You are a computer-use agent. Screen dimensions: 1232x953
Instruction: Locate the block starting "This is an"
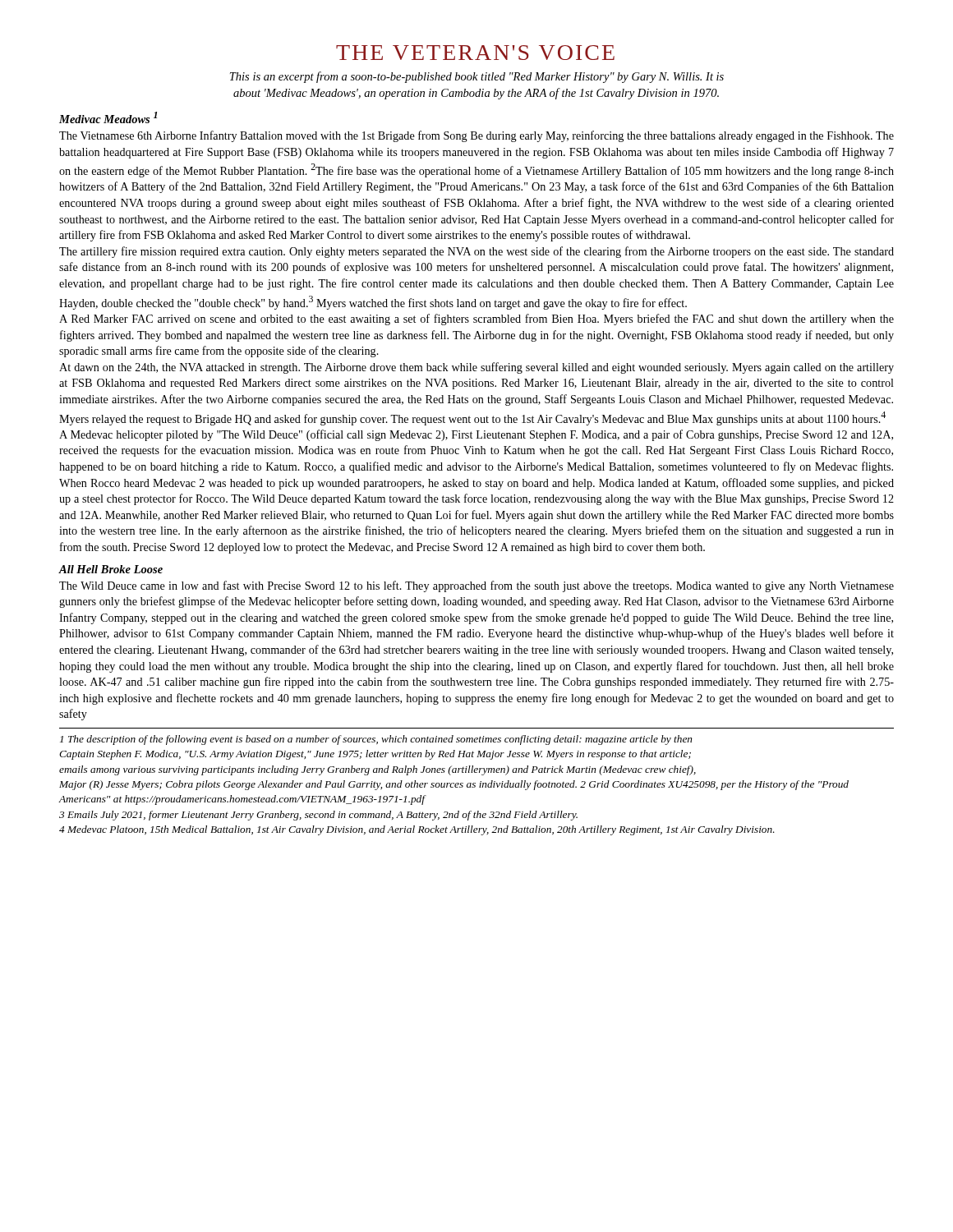pyautogui.click(x=476, y=85)
